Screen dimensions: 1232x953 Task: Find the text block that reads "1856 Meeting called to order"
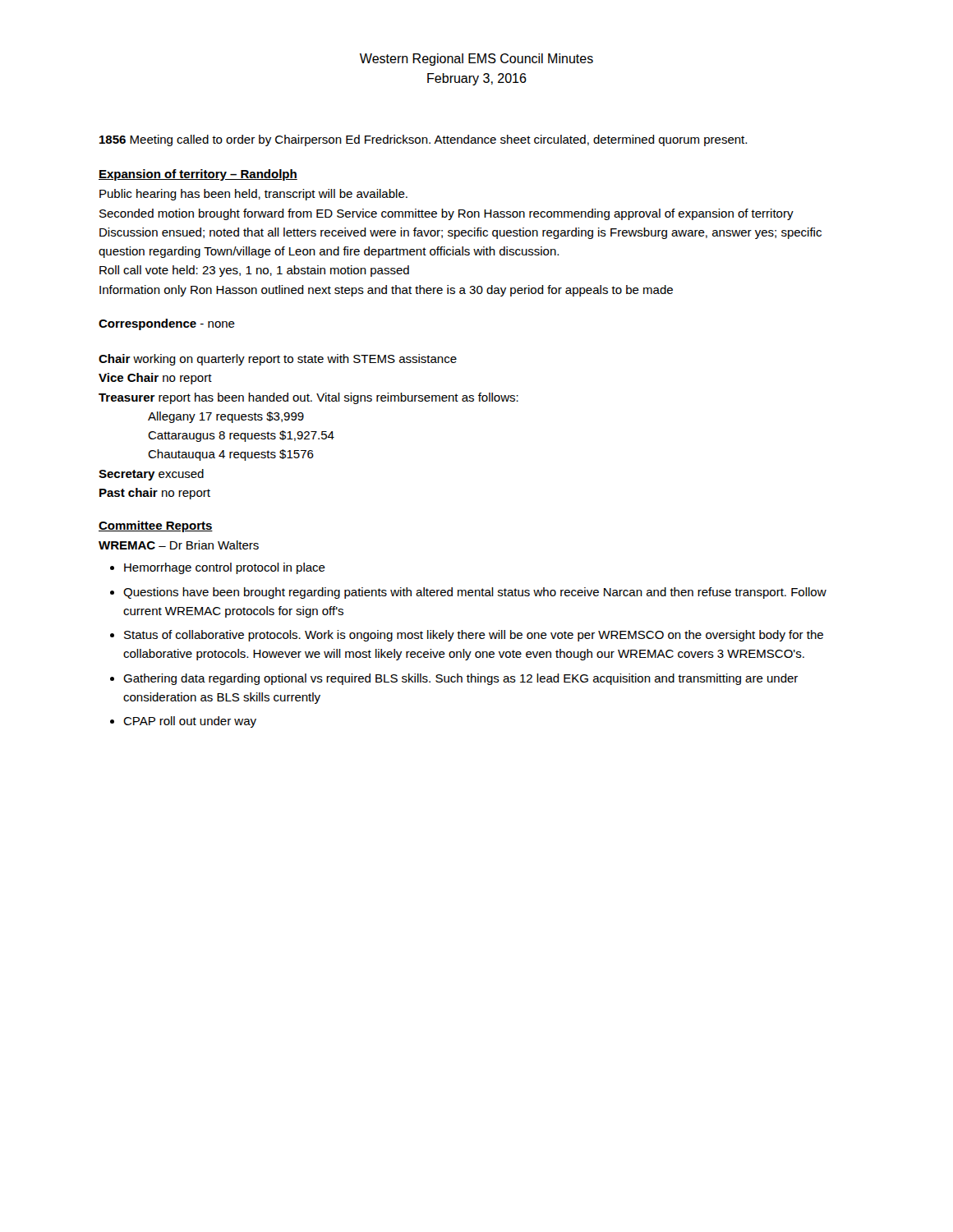pyautogui.click(x=423, y=139)
